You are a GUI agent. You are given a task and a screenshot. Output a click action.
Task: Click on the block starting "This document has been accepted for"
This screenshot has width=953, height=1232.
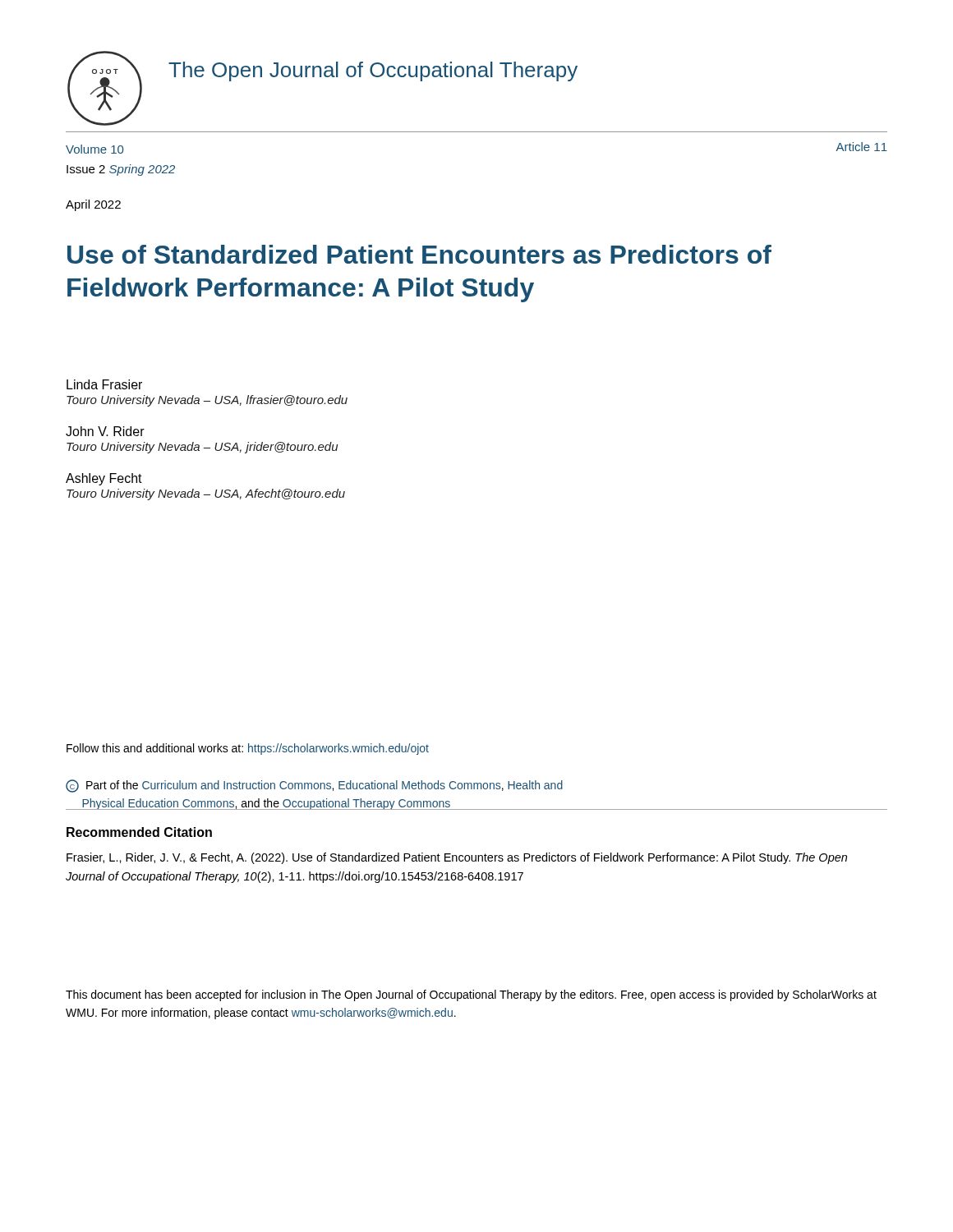(x=471, y=1004)
